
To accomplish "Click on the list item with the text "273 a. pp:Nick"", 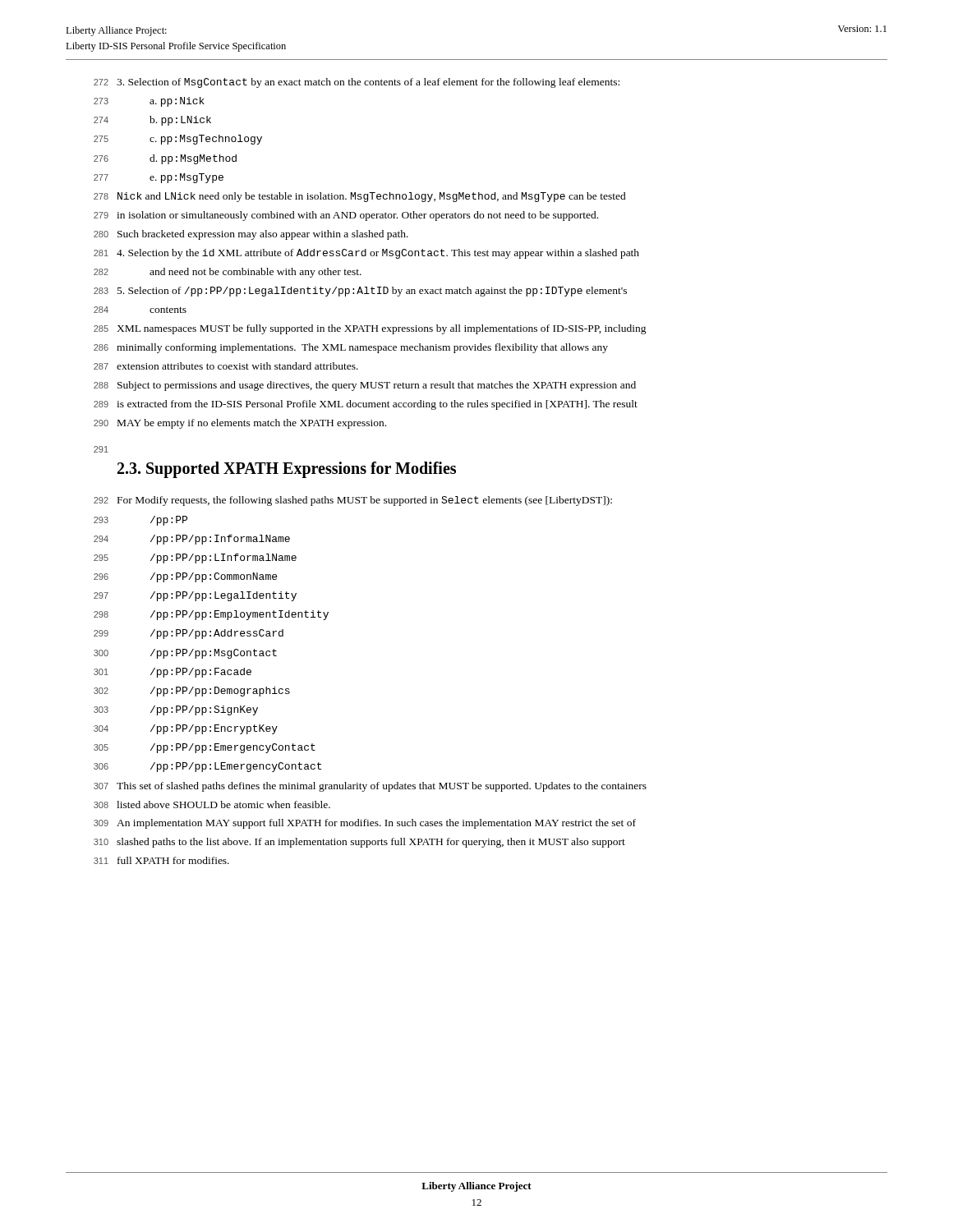I will [149, 102].
